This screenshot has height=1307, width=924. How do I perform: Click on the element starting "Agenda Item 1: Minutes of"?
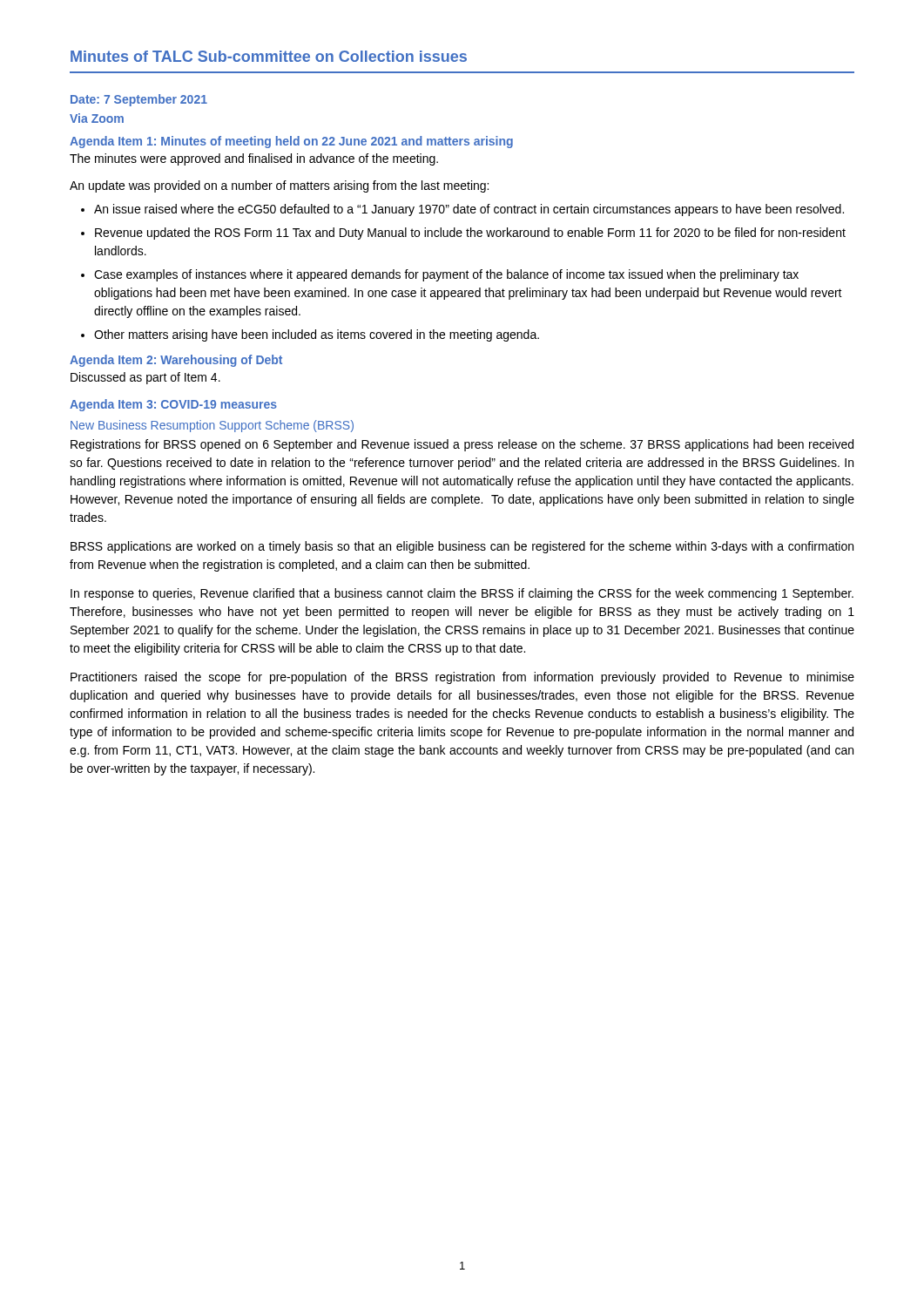(x=292, y=141)
